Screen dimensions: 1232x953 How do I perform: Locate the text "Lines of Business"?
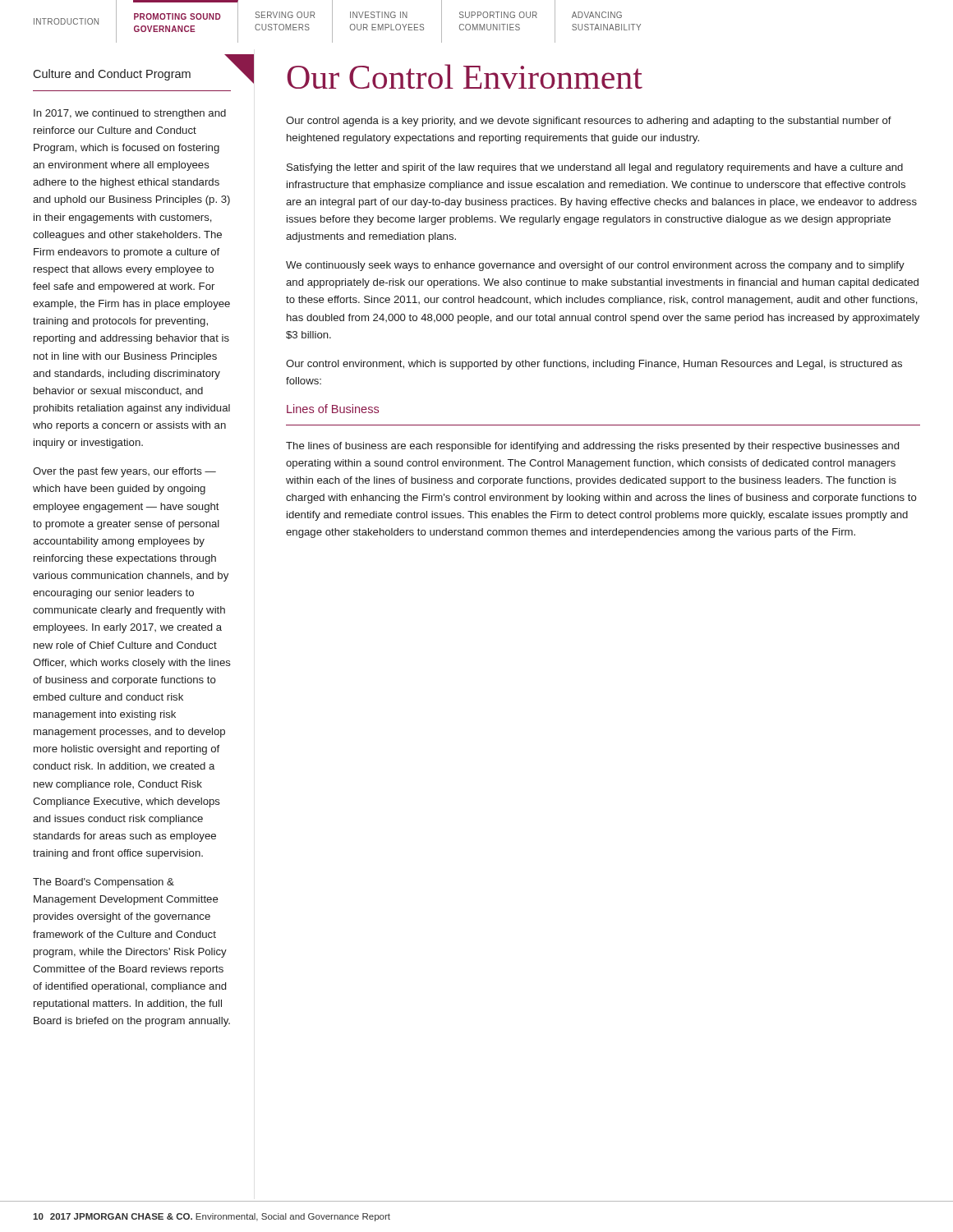click(x=333, y=409)
